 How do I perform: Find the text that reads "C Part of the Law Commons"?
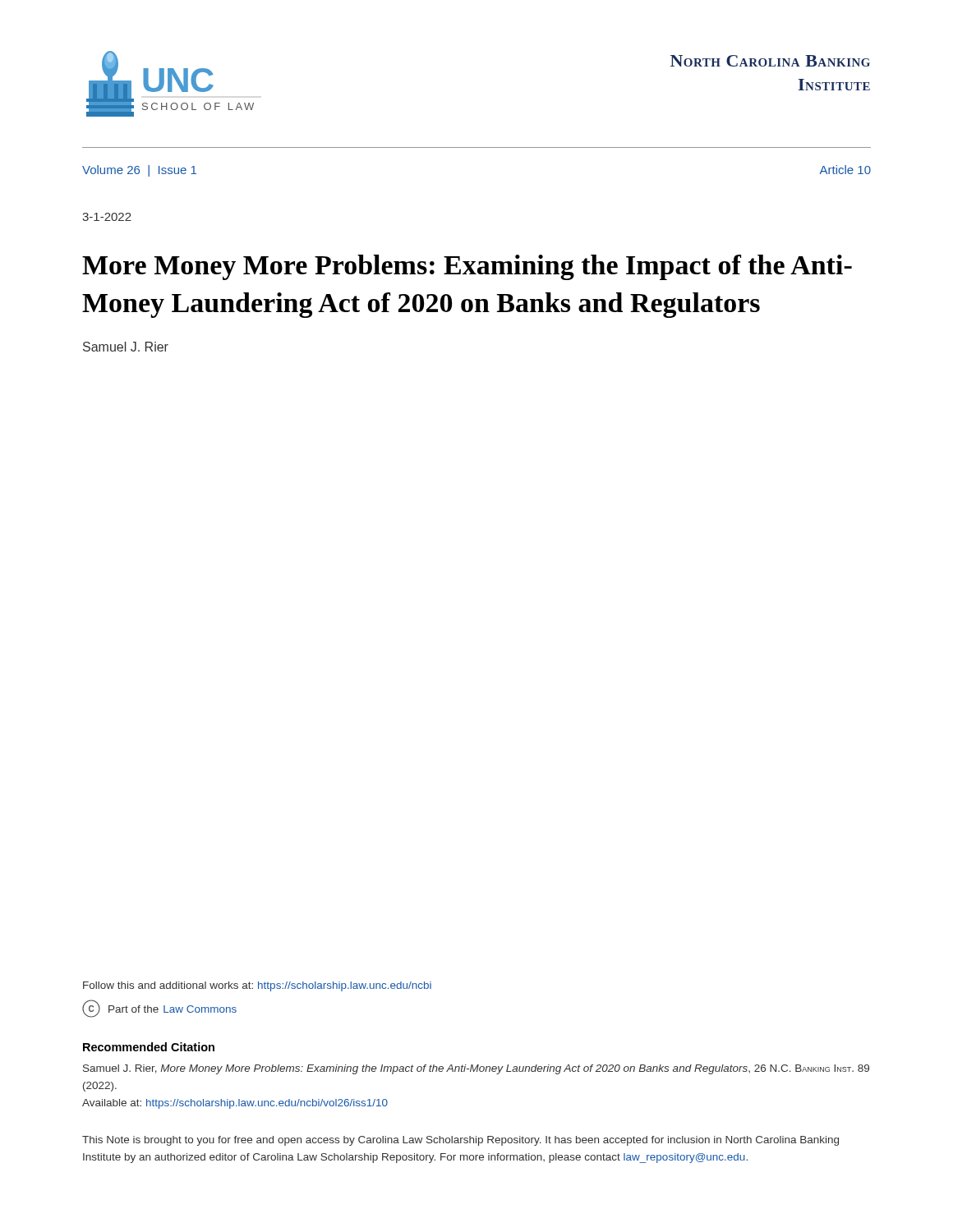160,1009
